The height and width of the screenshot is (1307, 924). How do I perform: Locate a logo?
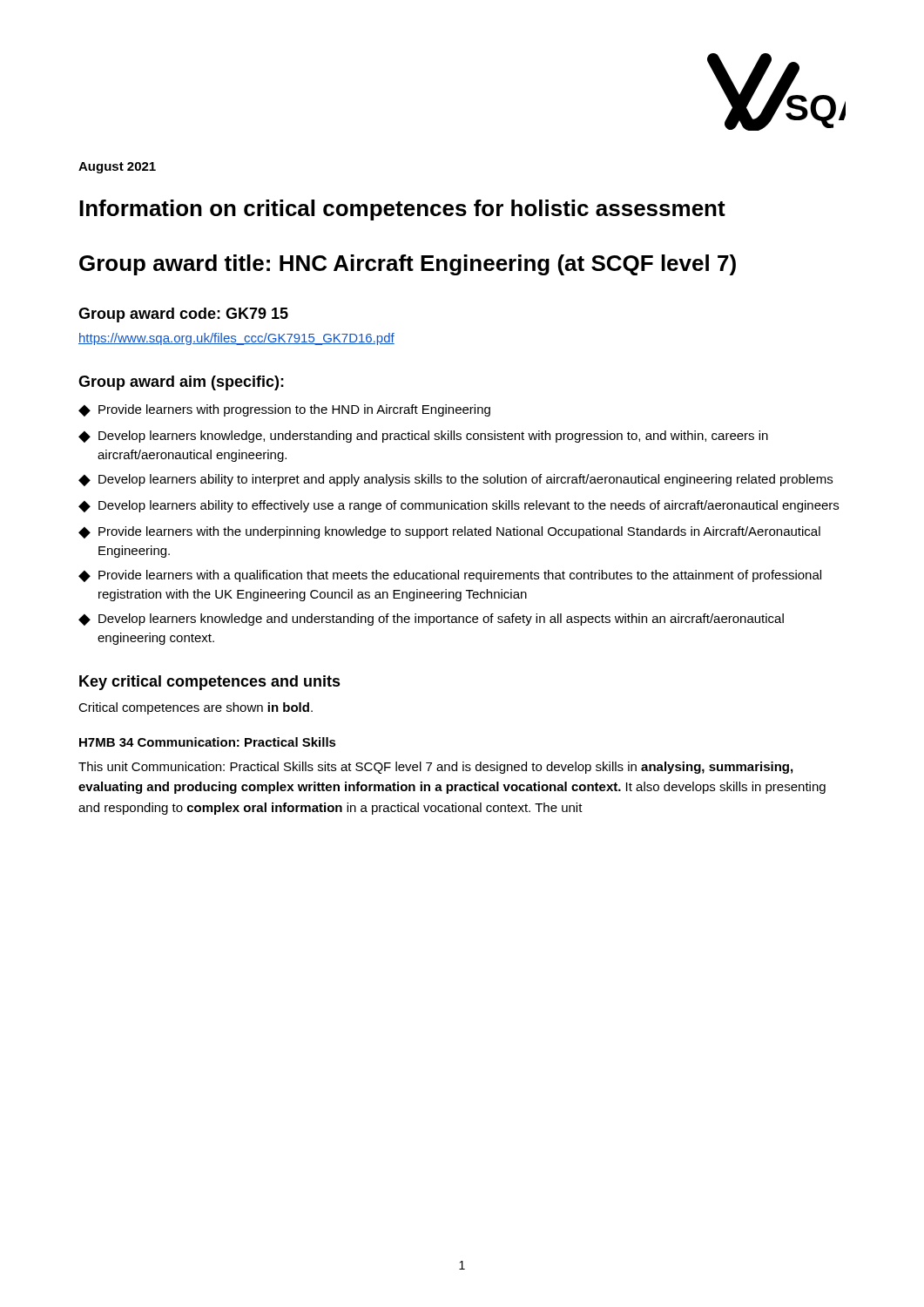[x=462, y=91]
